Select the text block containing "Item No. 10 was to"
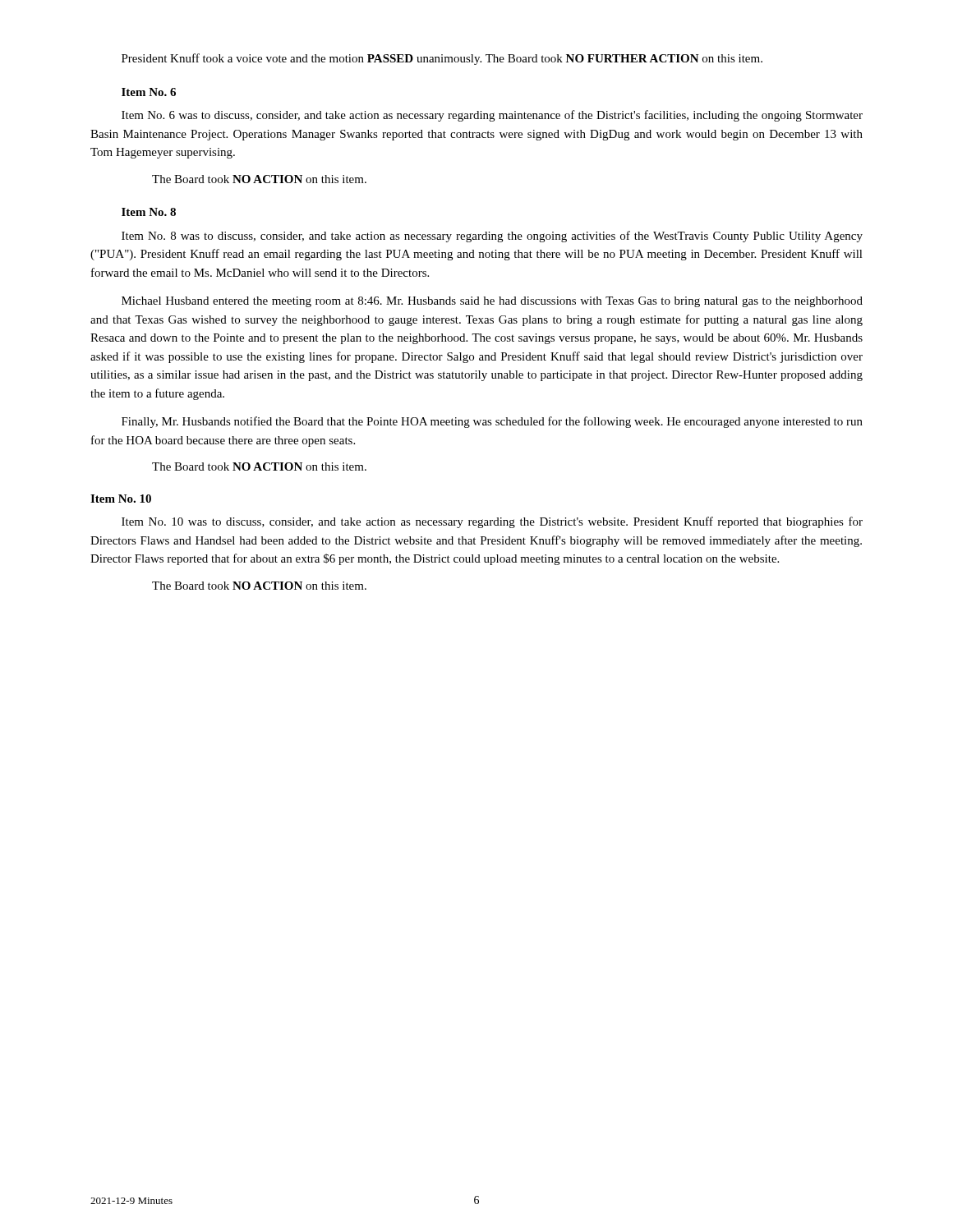 coord(476,540)
